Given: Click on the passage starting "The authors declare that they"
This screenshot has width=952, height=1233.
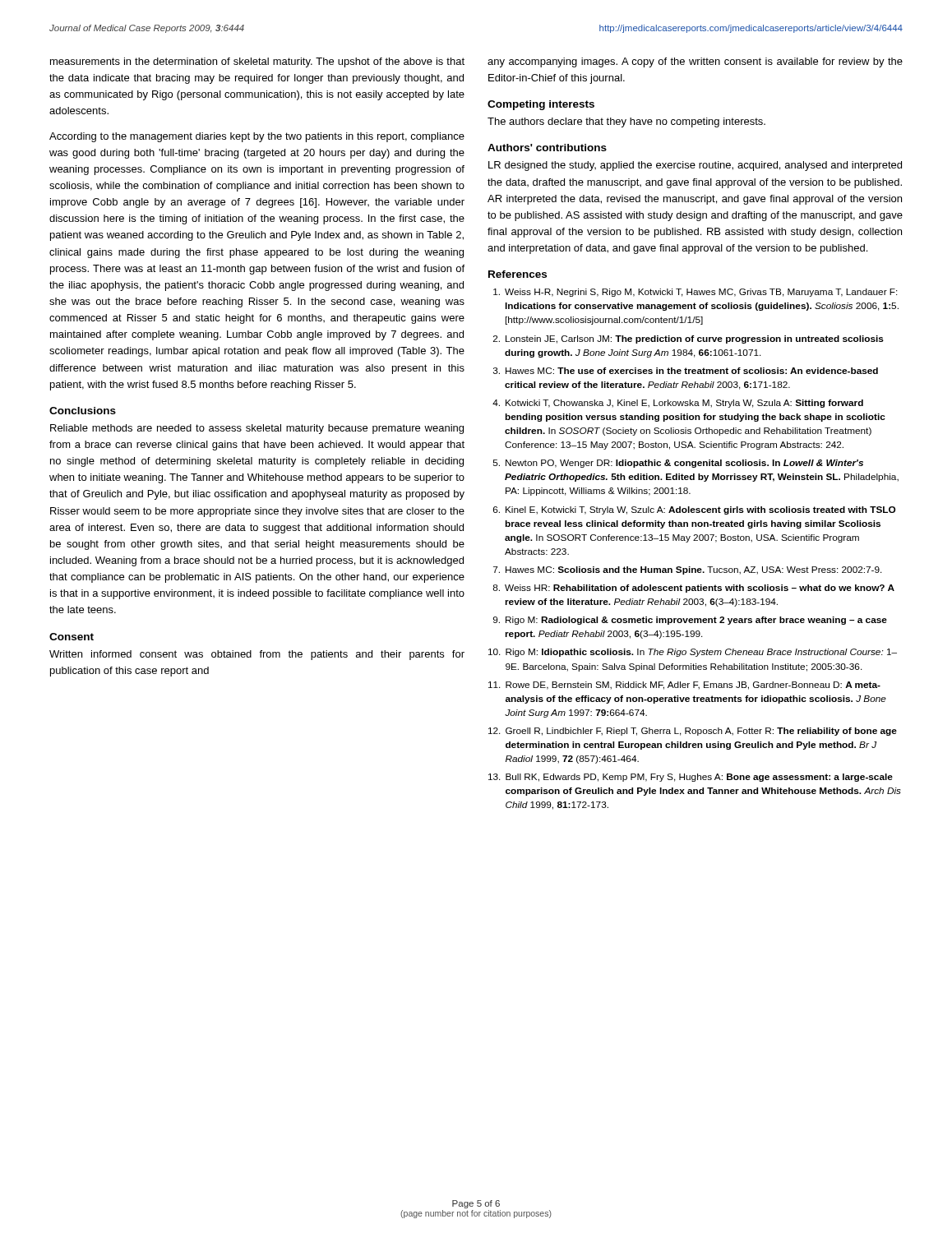Looking at the screenshot, I should [x=627, y=121].
